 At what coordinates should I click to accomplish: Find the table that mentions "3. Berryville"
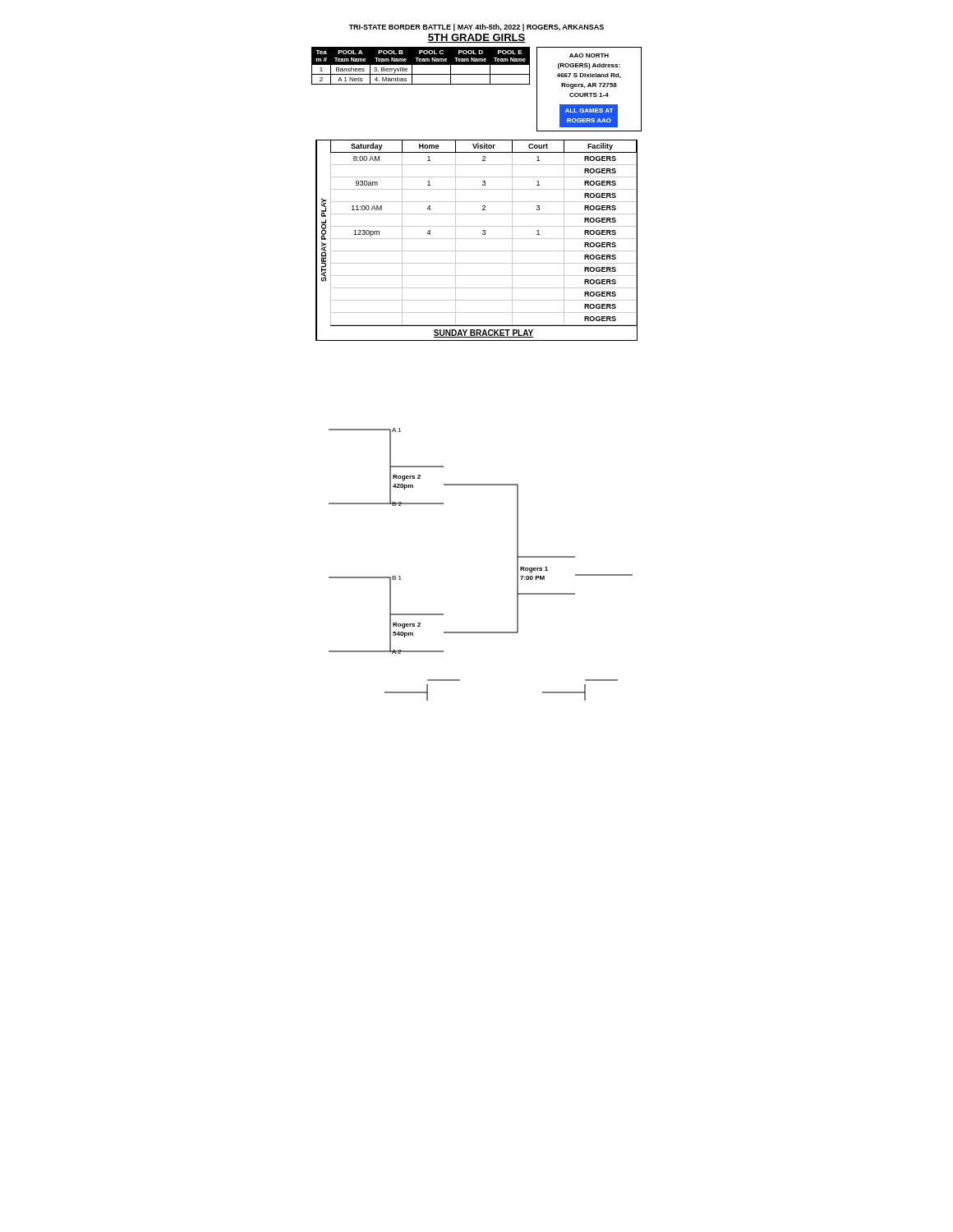click(x=421, y=66)
